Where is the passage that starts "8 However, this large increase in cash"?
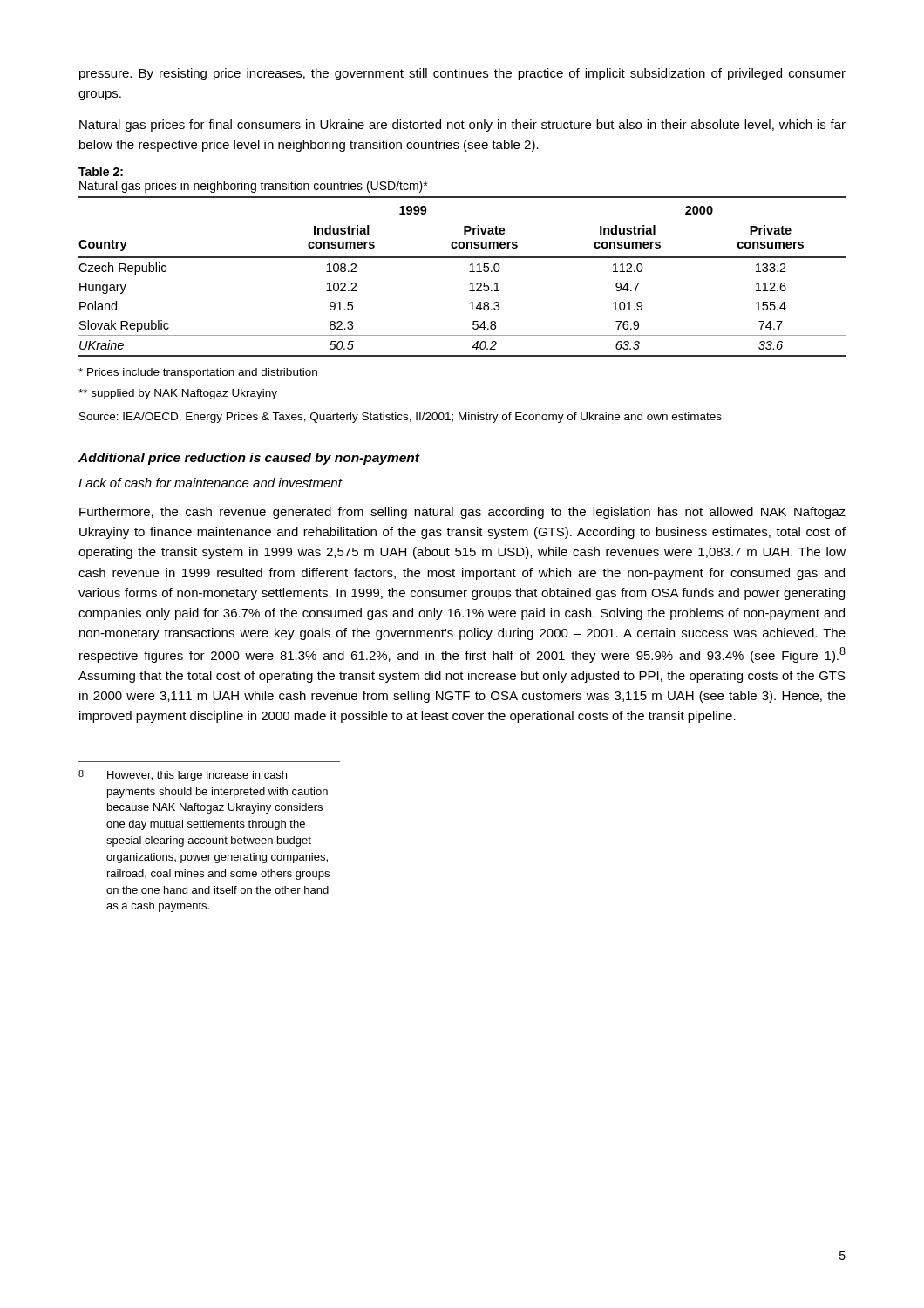924x1308 pixels. coord(209,841)
